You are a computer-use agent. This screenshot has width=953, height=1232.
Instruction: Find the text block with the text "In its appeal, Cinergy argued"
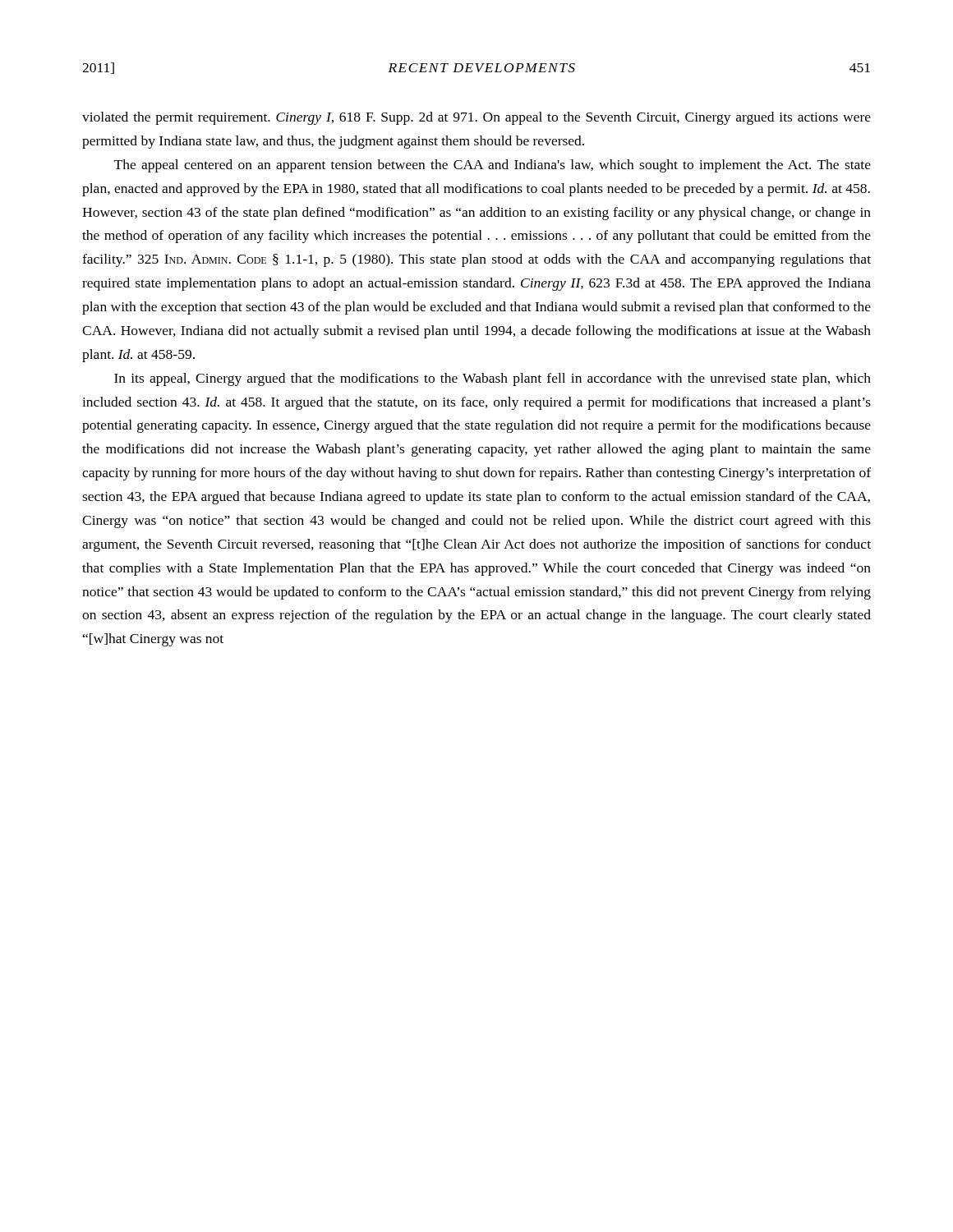[476, 508]
